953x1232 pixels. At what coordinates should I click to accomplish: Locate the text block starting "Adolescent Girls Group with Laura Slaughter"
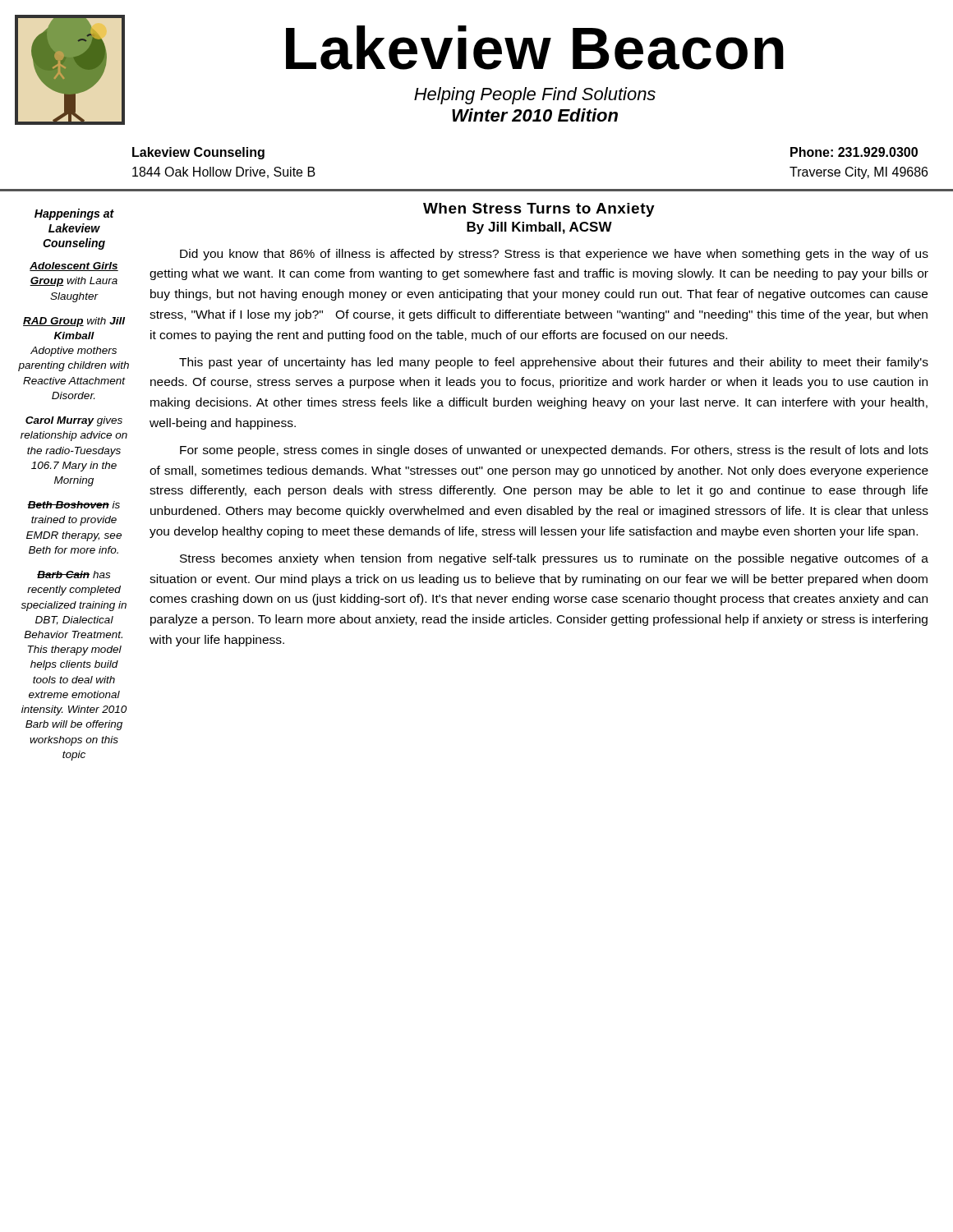pyautogui.click(x=74, y=281)
